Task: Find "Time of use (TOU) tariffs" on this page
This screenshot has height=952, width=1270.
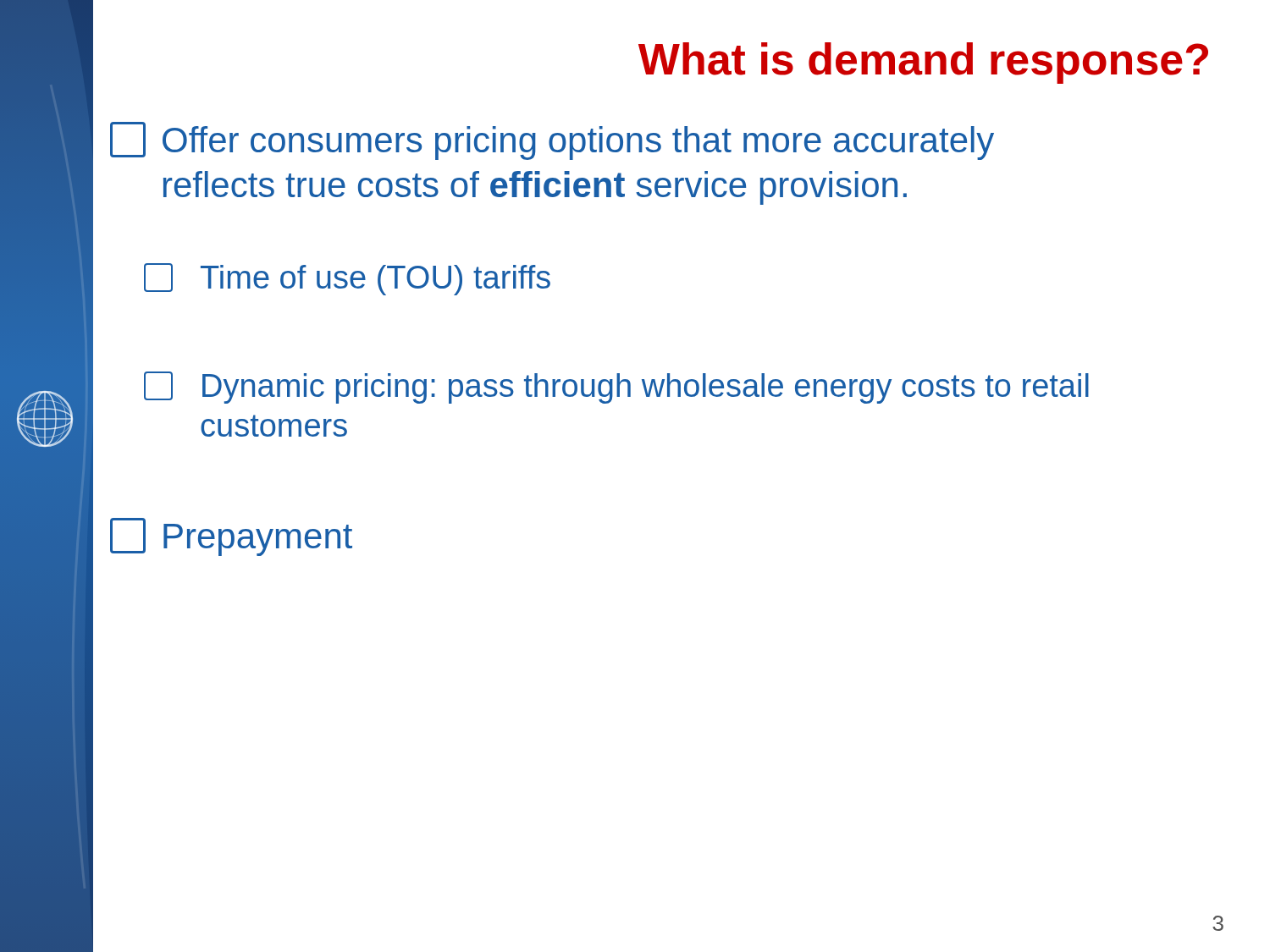Action: (348, 278)
